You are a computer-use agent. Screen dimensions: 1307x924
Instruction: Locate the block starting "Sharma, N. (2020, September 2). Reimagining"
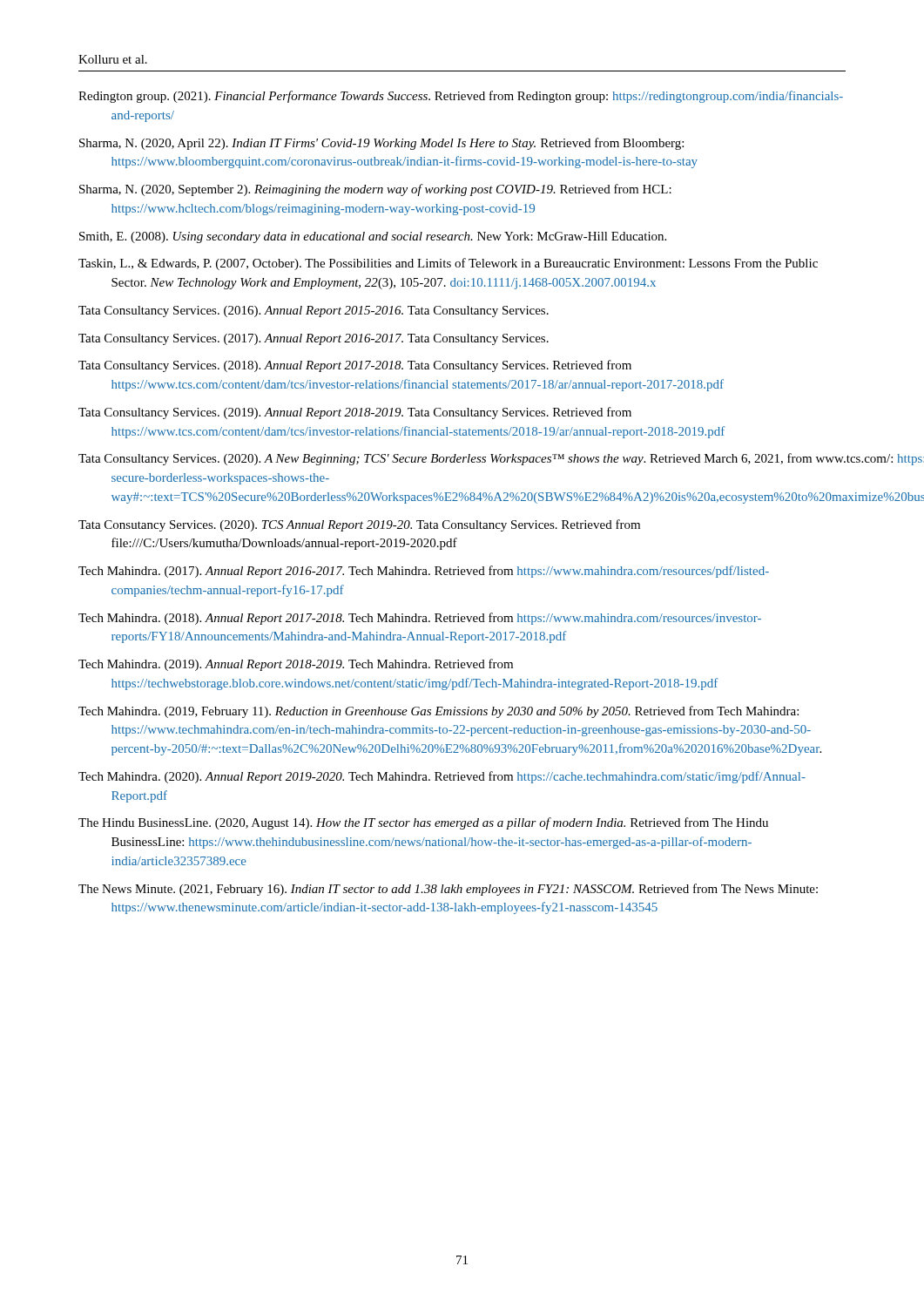462,199
